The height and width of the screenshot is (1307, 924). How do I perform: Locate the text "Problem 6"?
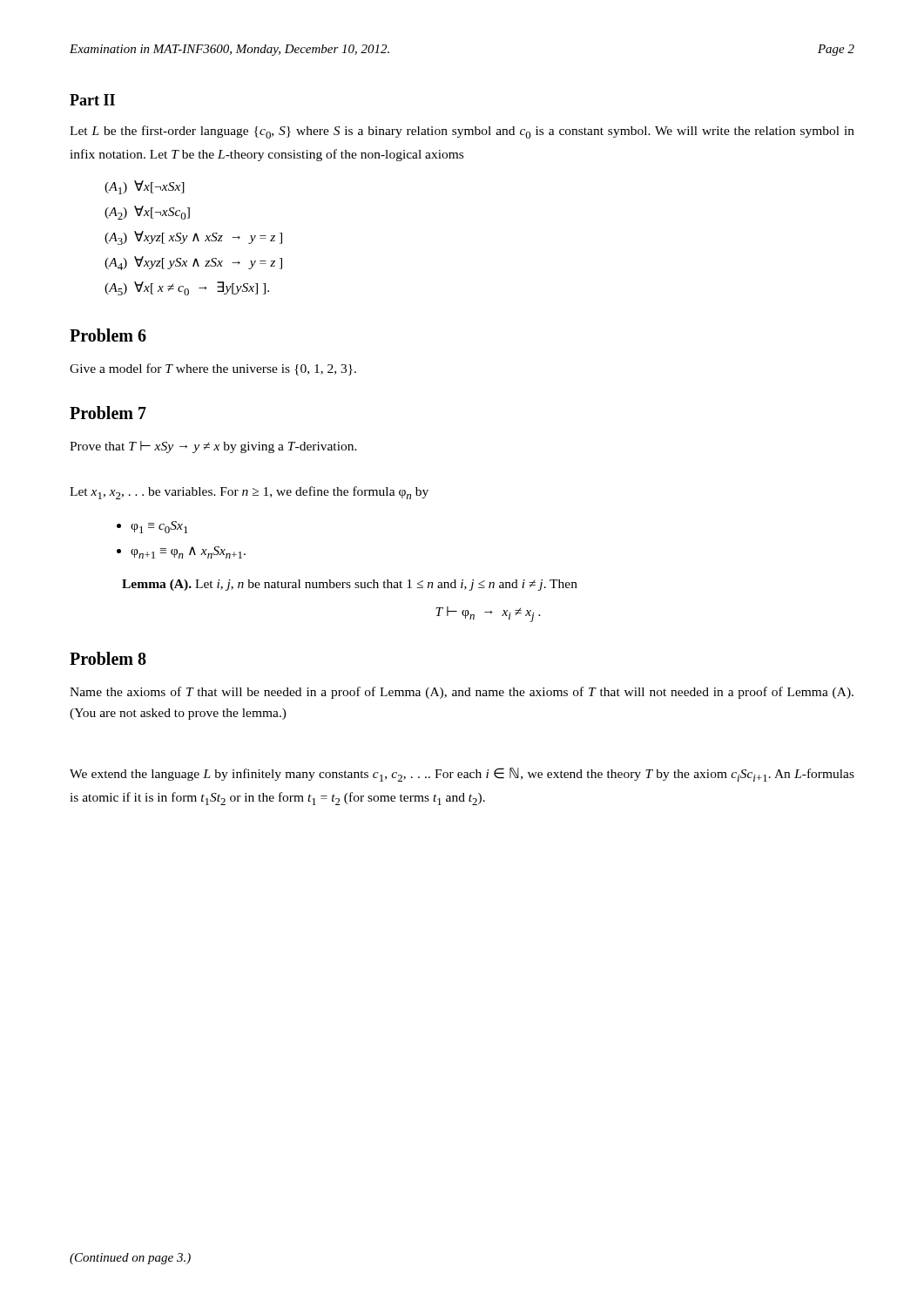(108, 336)
